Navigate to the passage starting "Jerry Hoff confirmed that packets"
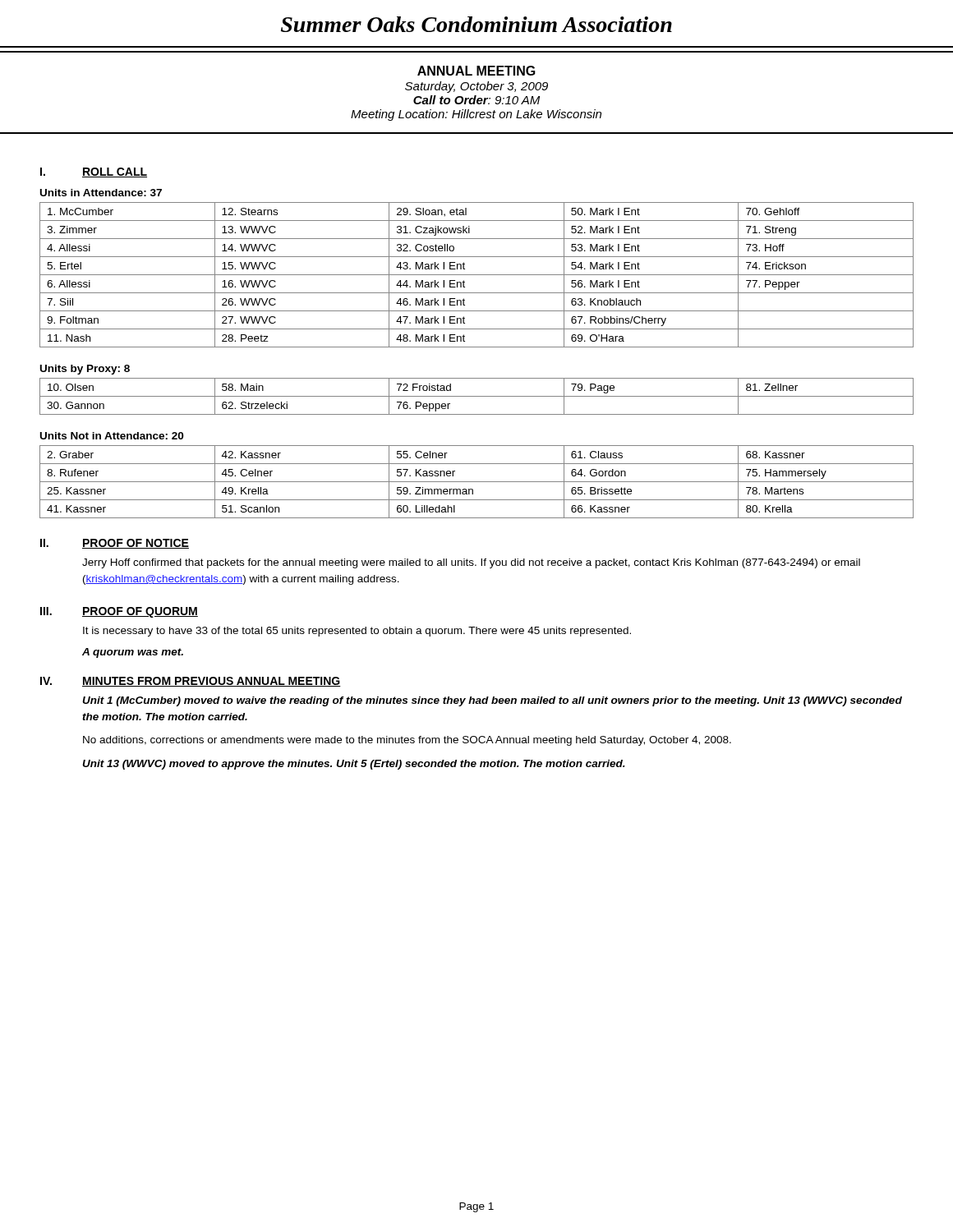Viewport: 953px width, 1232px height. (471, 570)
